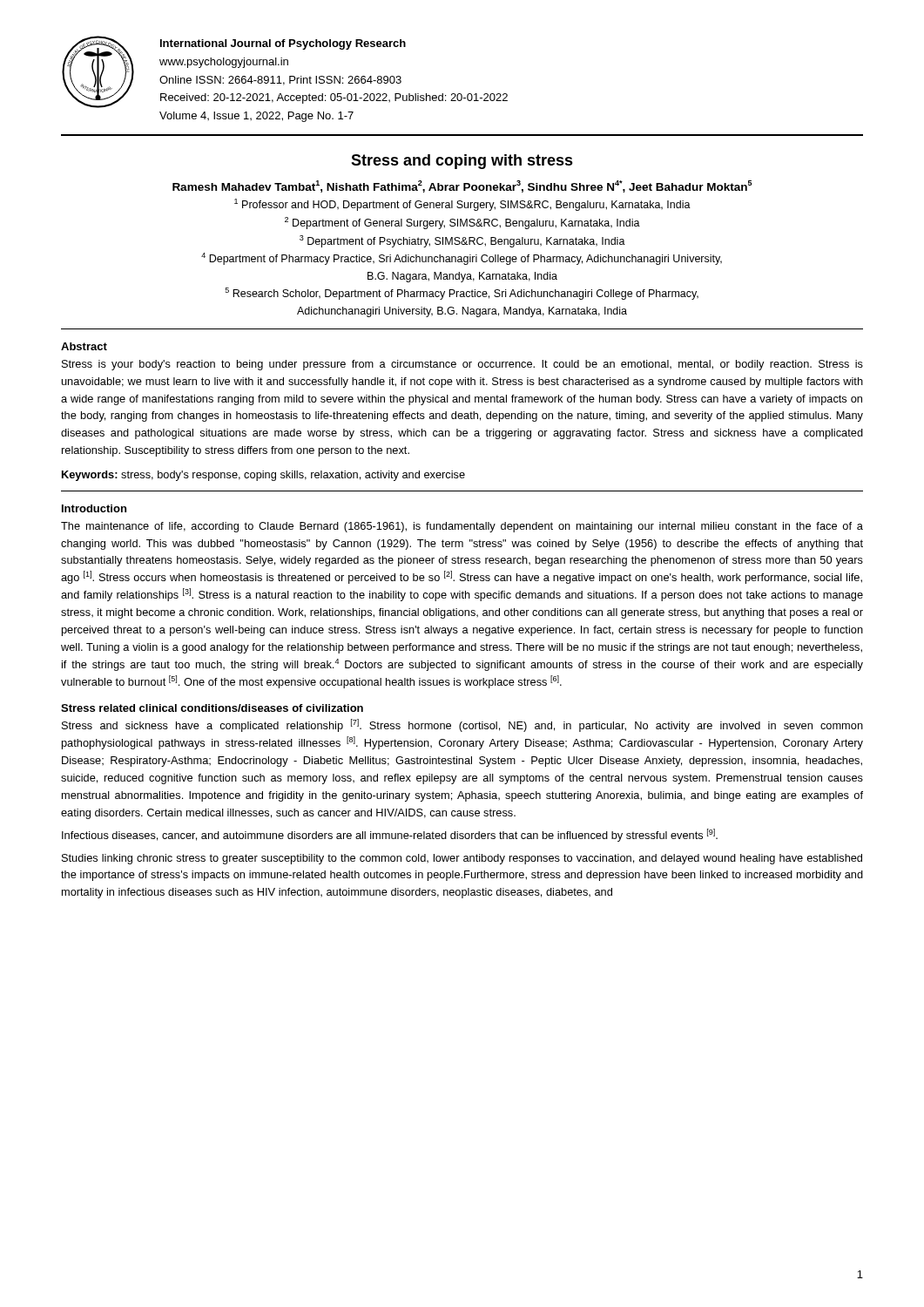Find the text block containing "Ramesh Mahadev Tambat1, Nishath Fathima2, Abrar Poonekar3,"
This screenshot has height=1307, width=924.
(x=462, y=186)
